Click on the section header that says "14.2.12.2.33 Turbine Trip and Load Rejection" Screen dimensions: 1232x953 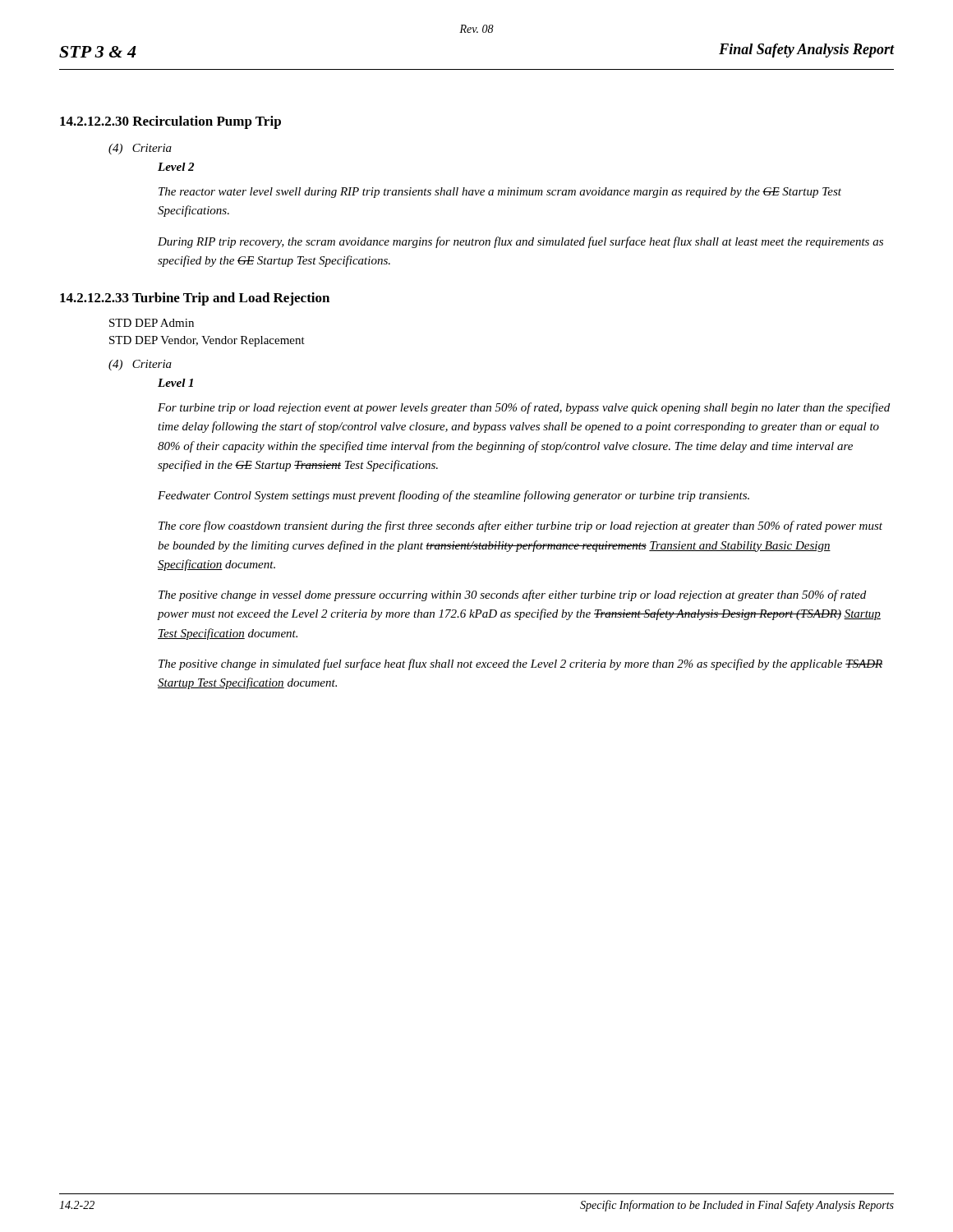(x=195, y=298)
